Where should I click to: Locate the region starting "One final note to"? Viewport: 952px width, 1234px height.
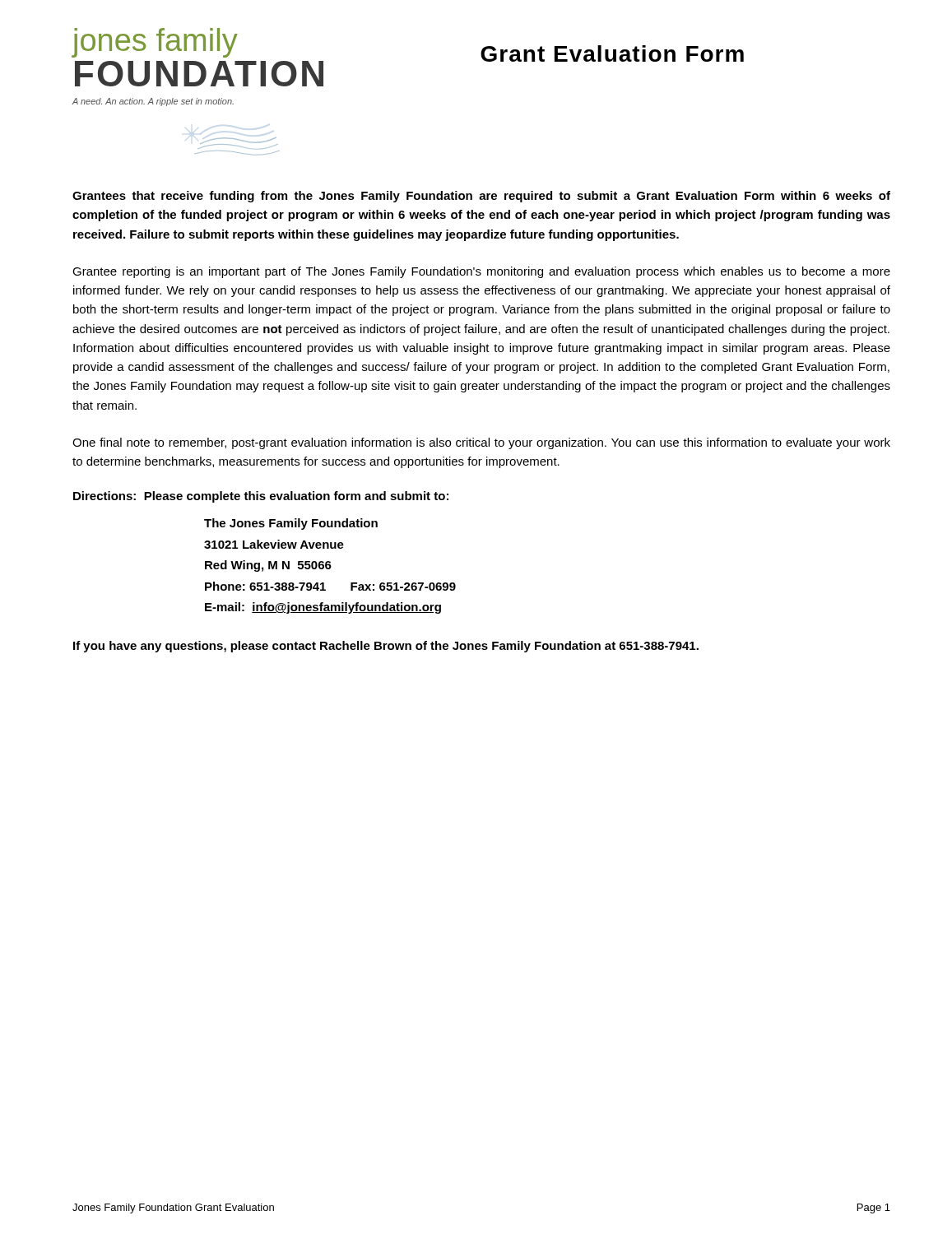(481, 452)
